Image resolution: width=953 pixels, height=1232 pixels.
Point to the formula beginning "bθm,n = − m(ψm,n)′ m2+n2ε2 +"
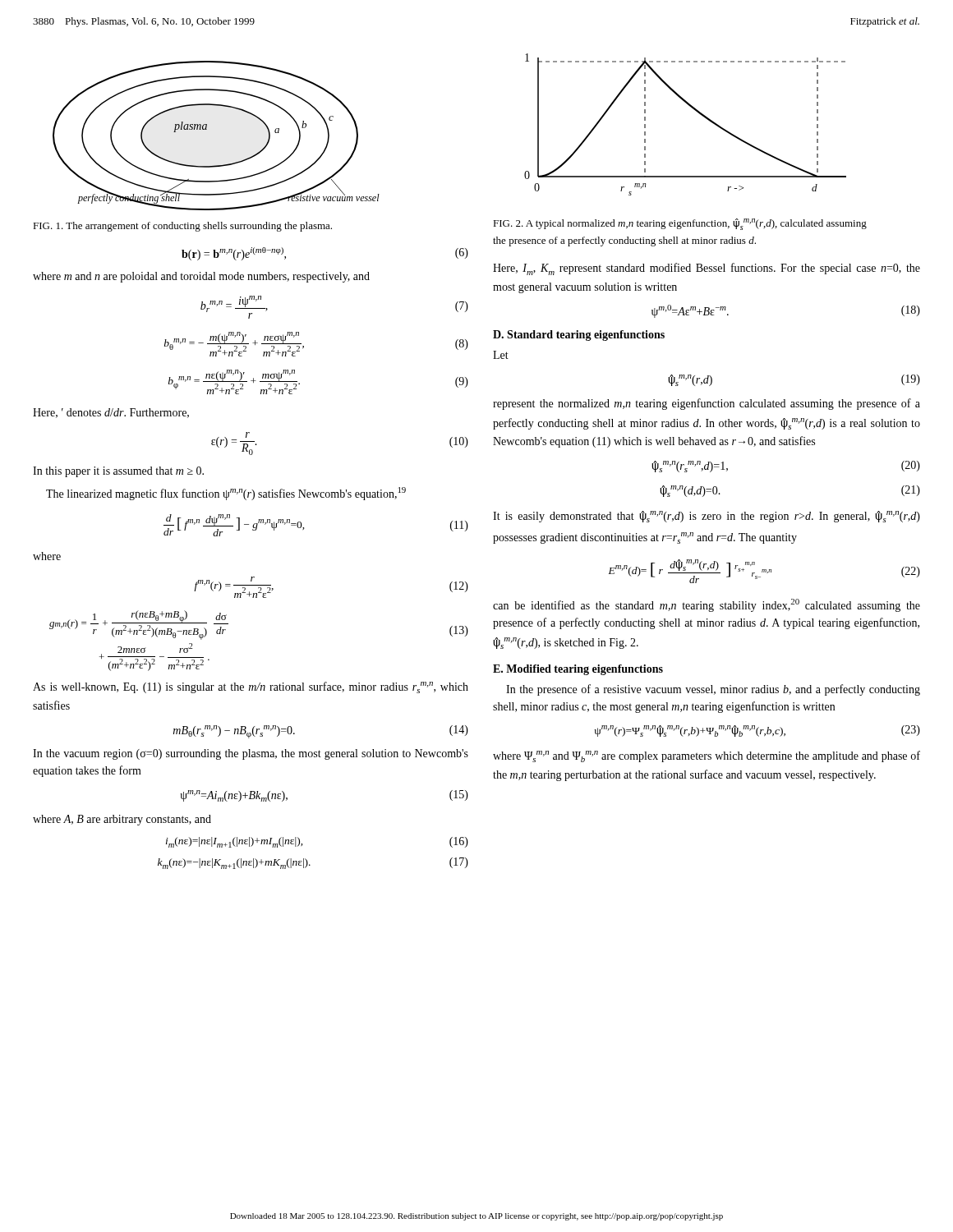(x=251, y=344)
